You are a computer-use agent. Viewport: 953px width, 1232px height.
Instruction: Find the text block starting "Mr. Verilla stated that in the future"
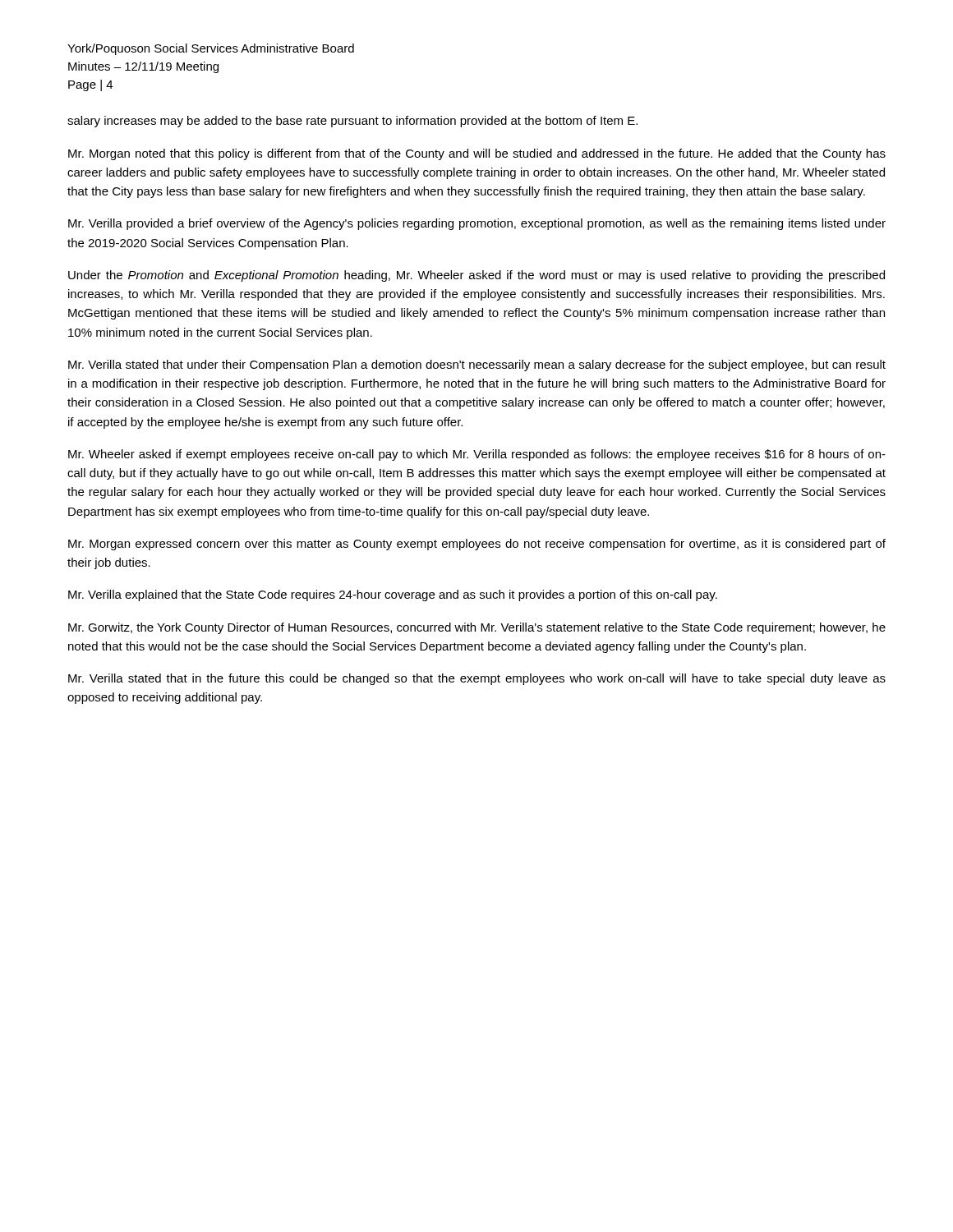[476, 688]
